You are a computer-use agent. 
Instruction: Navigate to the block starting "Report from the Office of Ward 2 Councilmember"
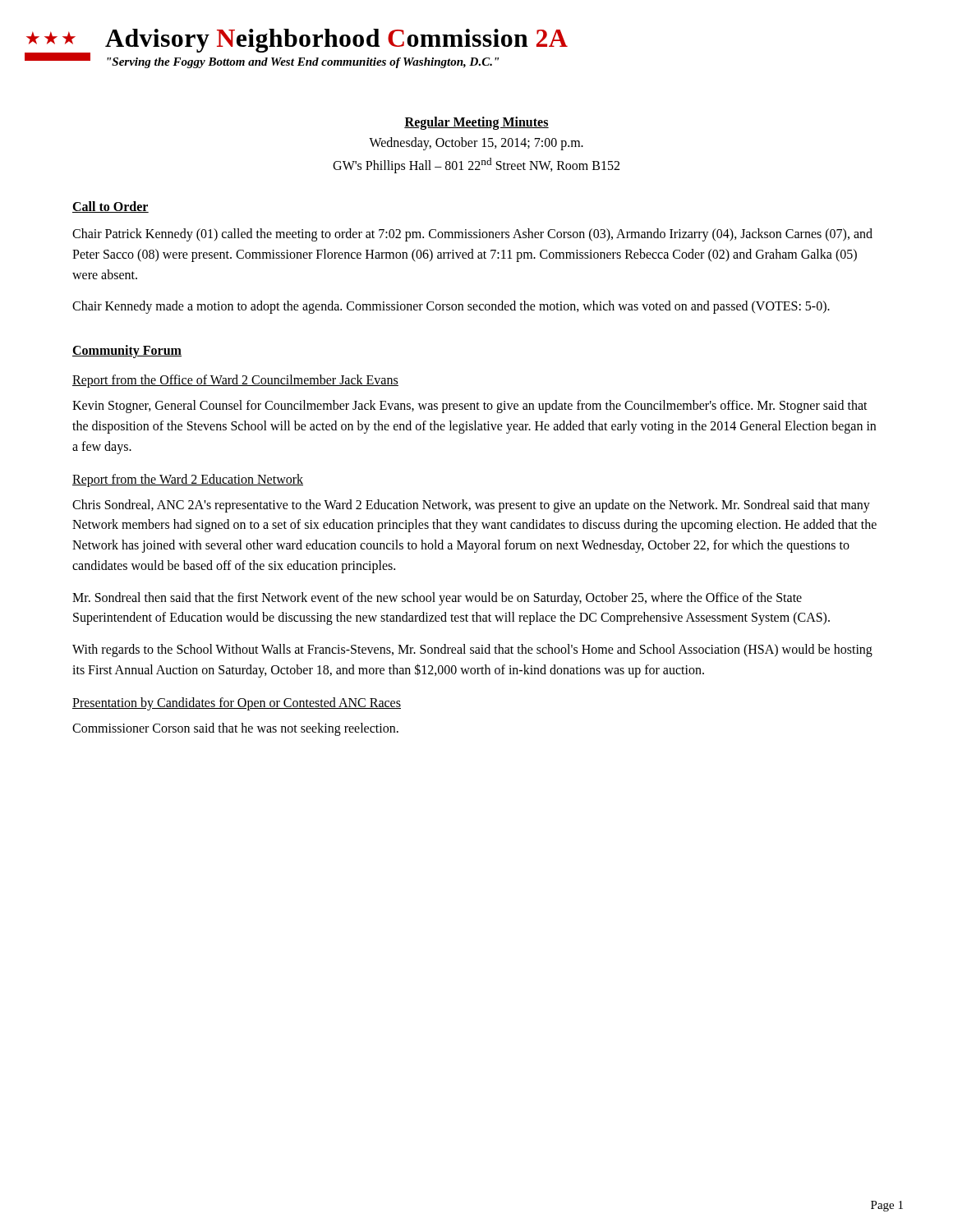coord(235,380)
